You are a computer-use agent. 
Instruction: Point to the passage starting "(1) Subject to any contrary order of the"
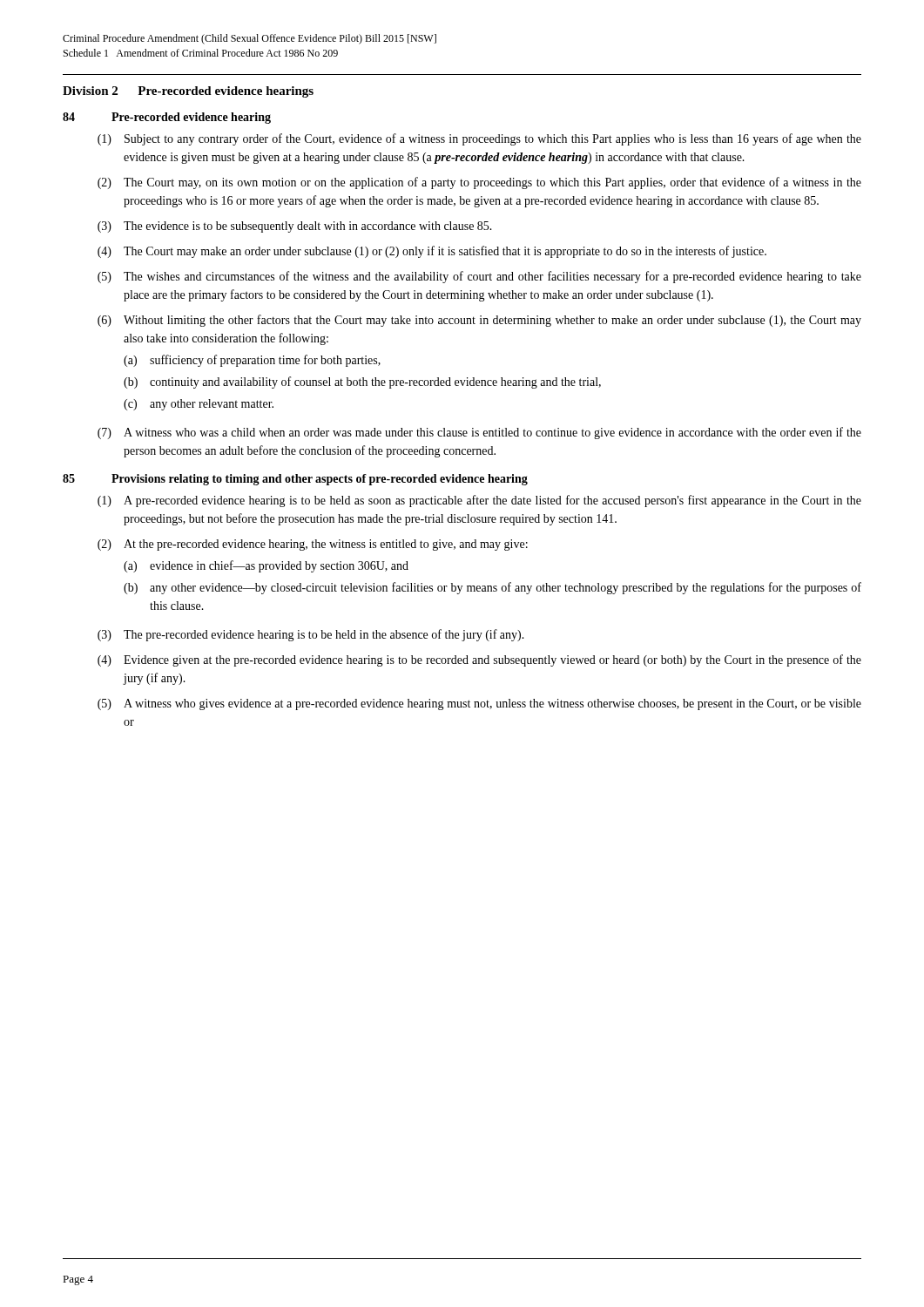pos(462,148)
